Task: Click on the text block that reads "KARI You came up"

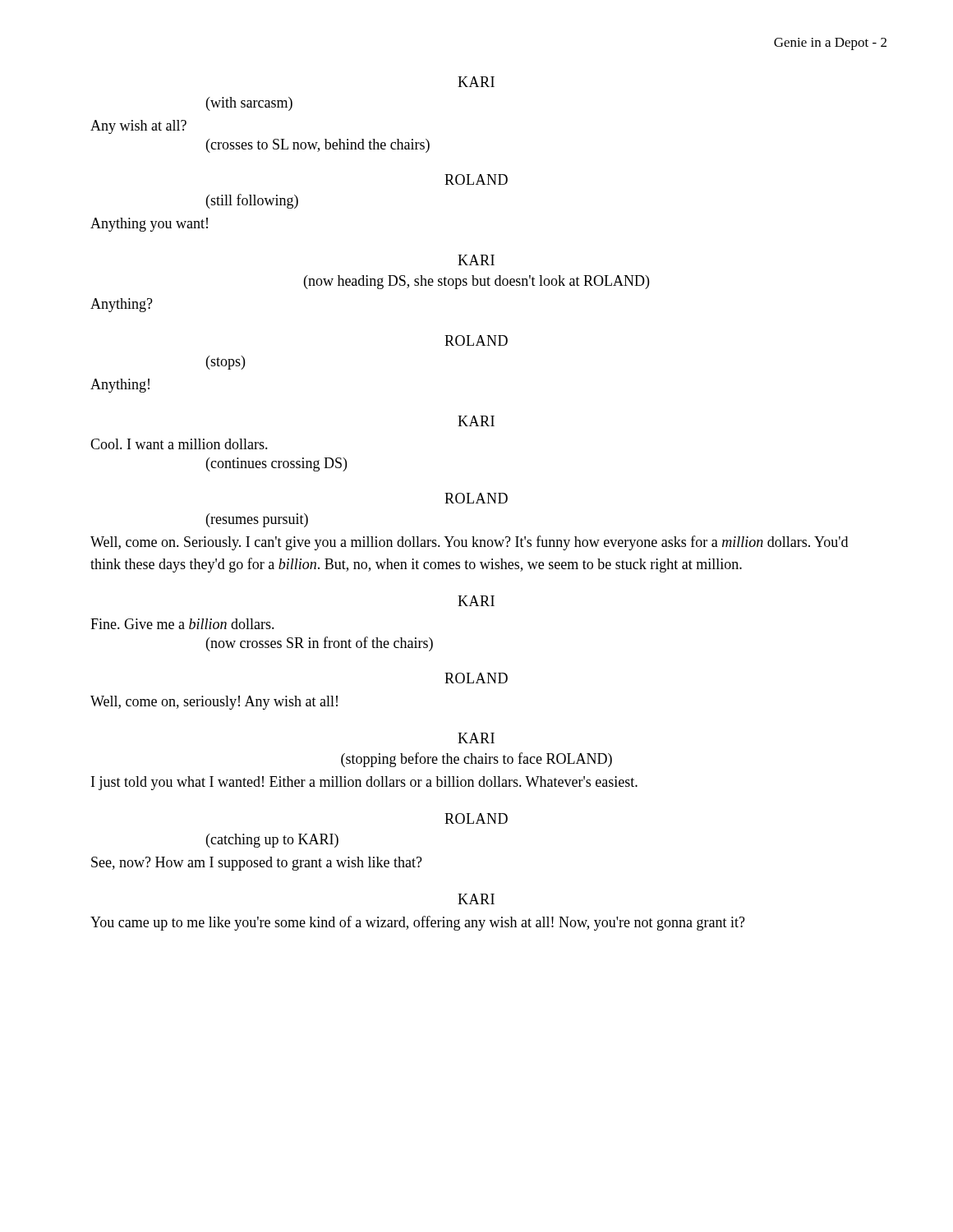Action: (x=476, y=912)
